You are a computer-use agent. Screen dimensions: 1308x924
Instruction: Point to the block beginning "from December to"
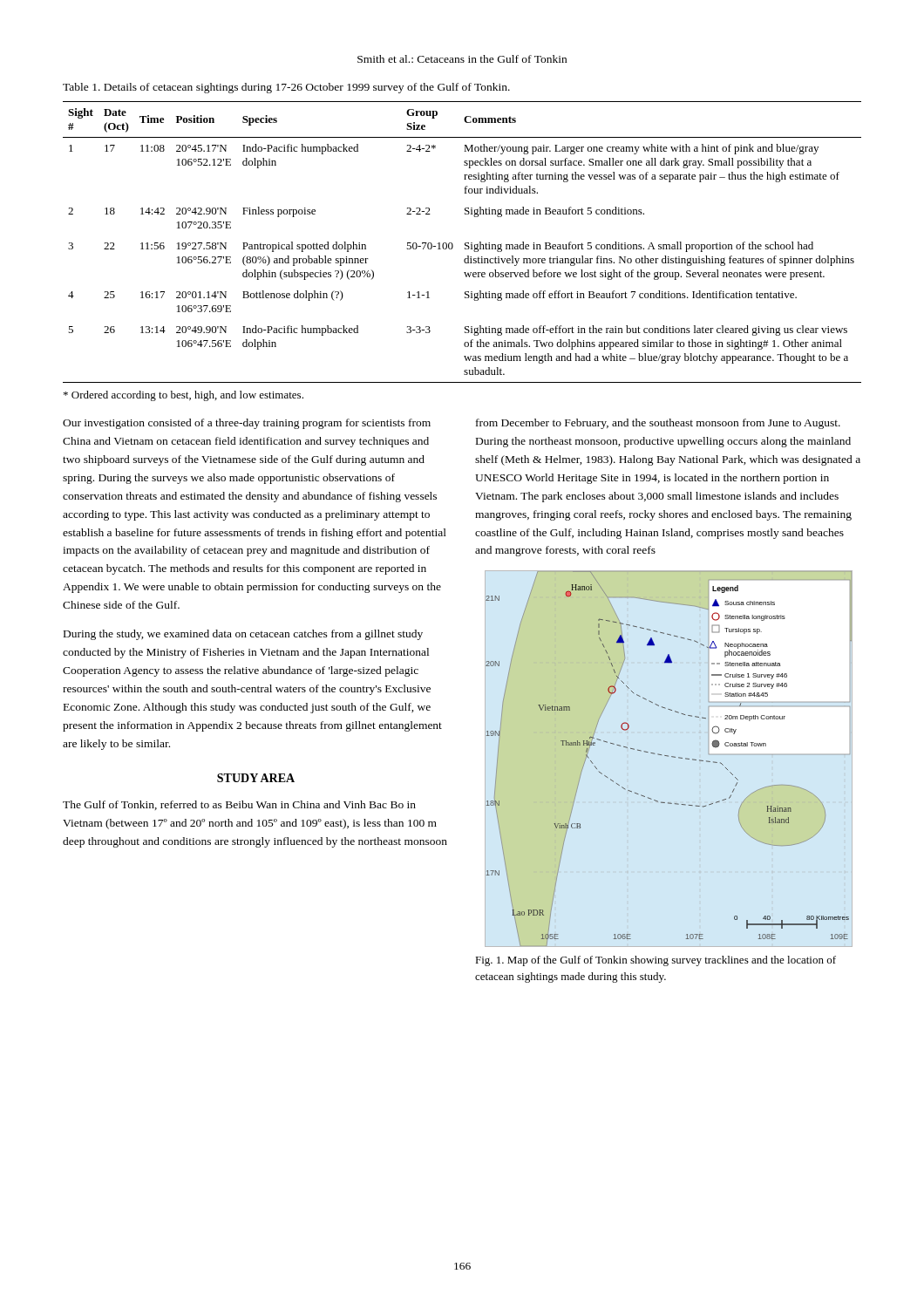coord(668,486)
